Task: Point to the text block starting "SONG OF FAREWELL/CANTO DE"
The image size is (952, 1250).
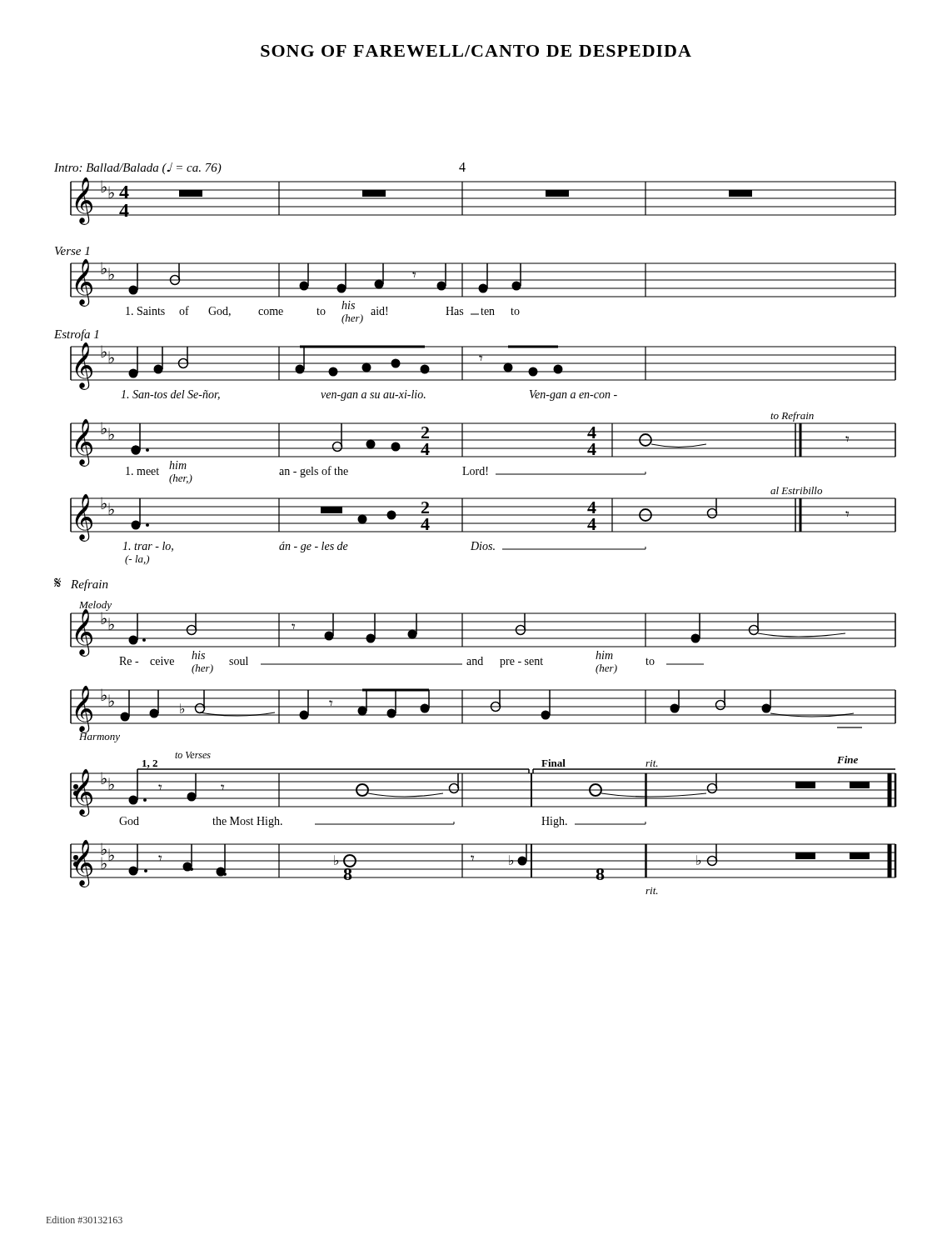Action: pyautogui.click(x=476, y=50)
